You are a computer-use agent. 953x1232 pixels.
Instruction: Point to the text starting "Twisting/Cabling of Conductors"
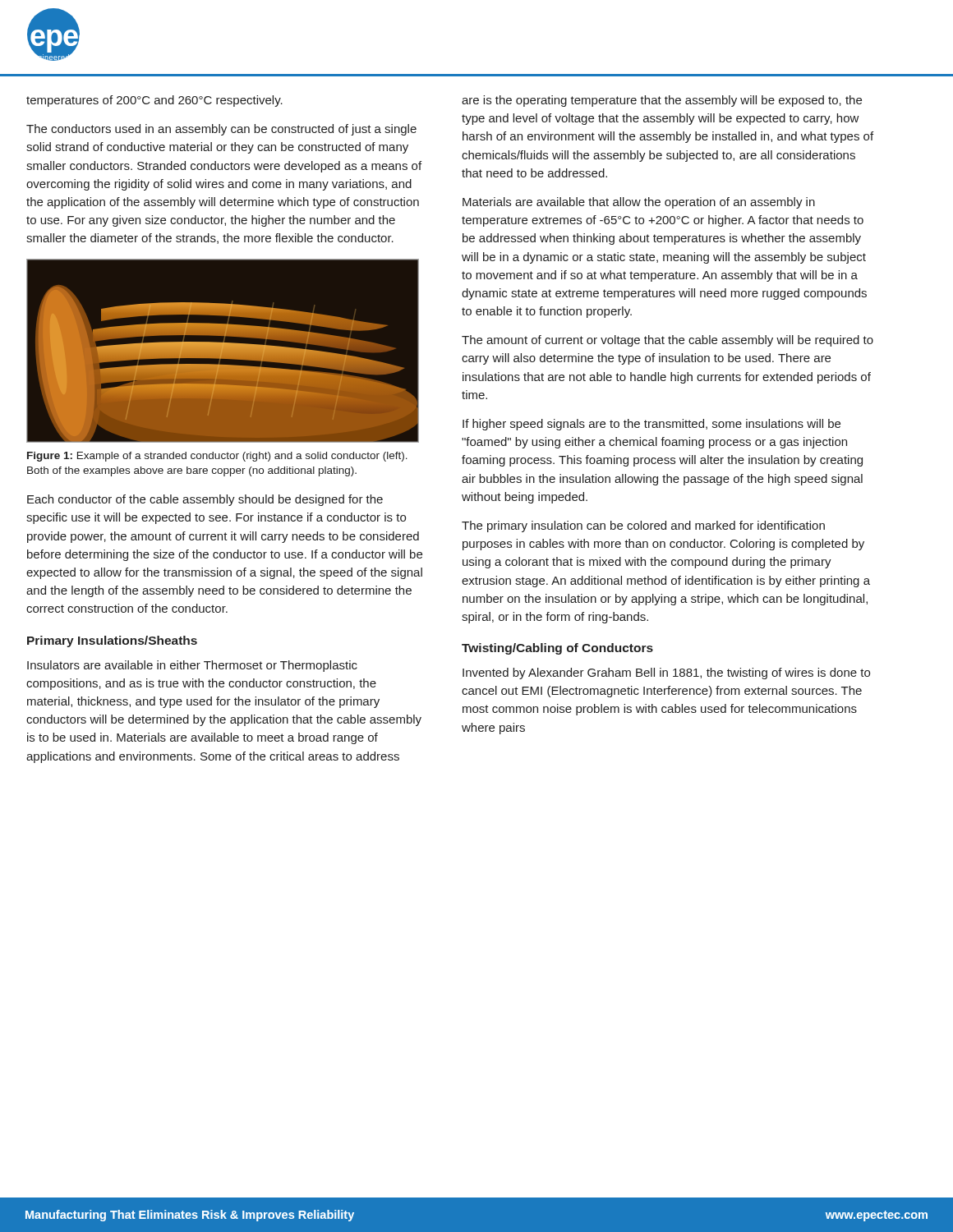(x=557, y=648)
